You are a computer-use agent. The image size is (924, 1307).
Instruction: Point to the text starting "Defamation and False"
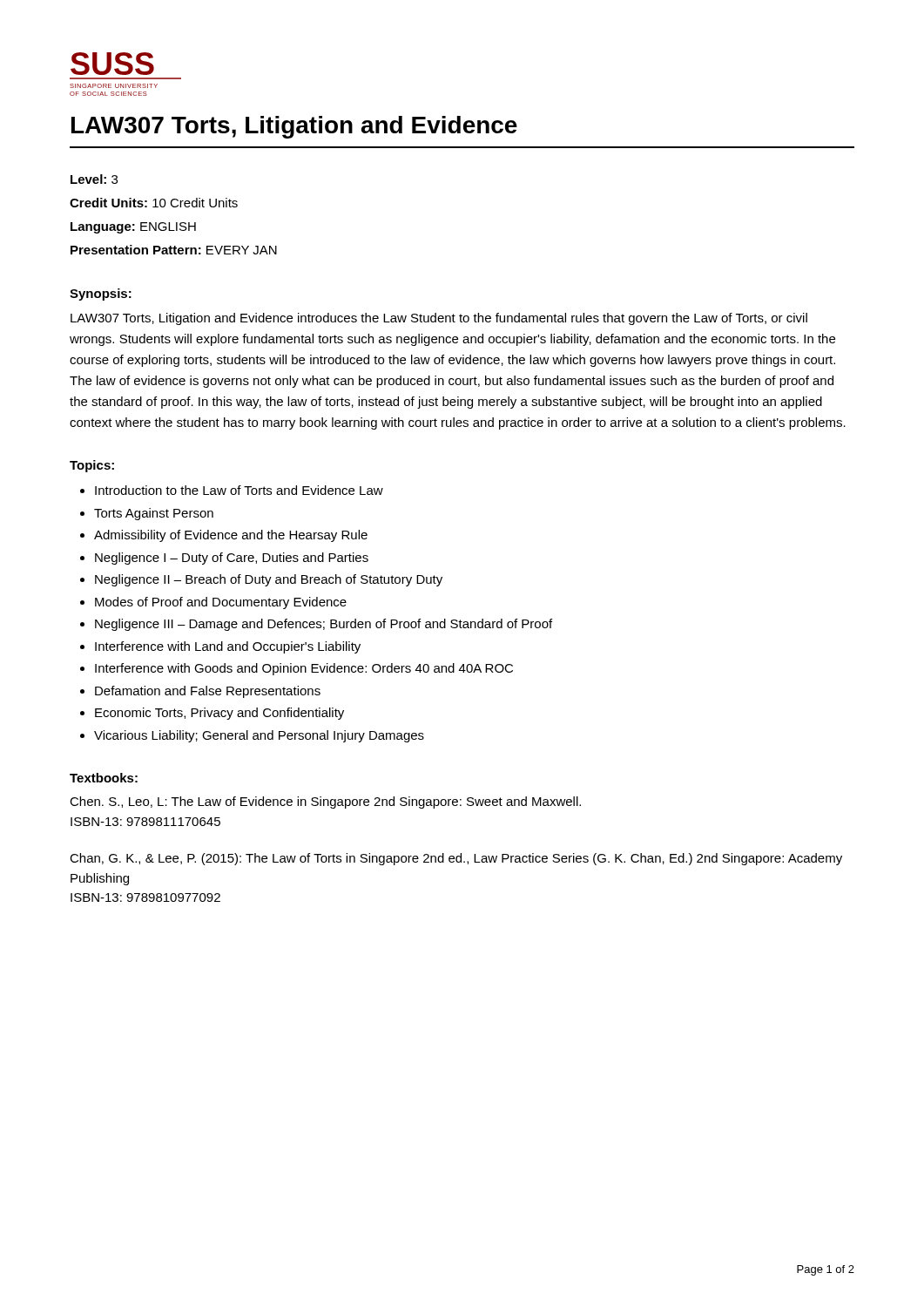click(x=207, y=690)
